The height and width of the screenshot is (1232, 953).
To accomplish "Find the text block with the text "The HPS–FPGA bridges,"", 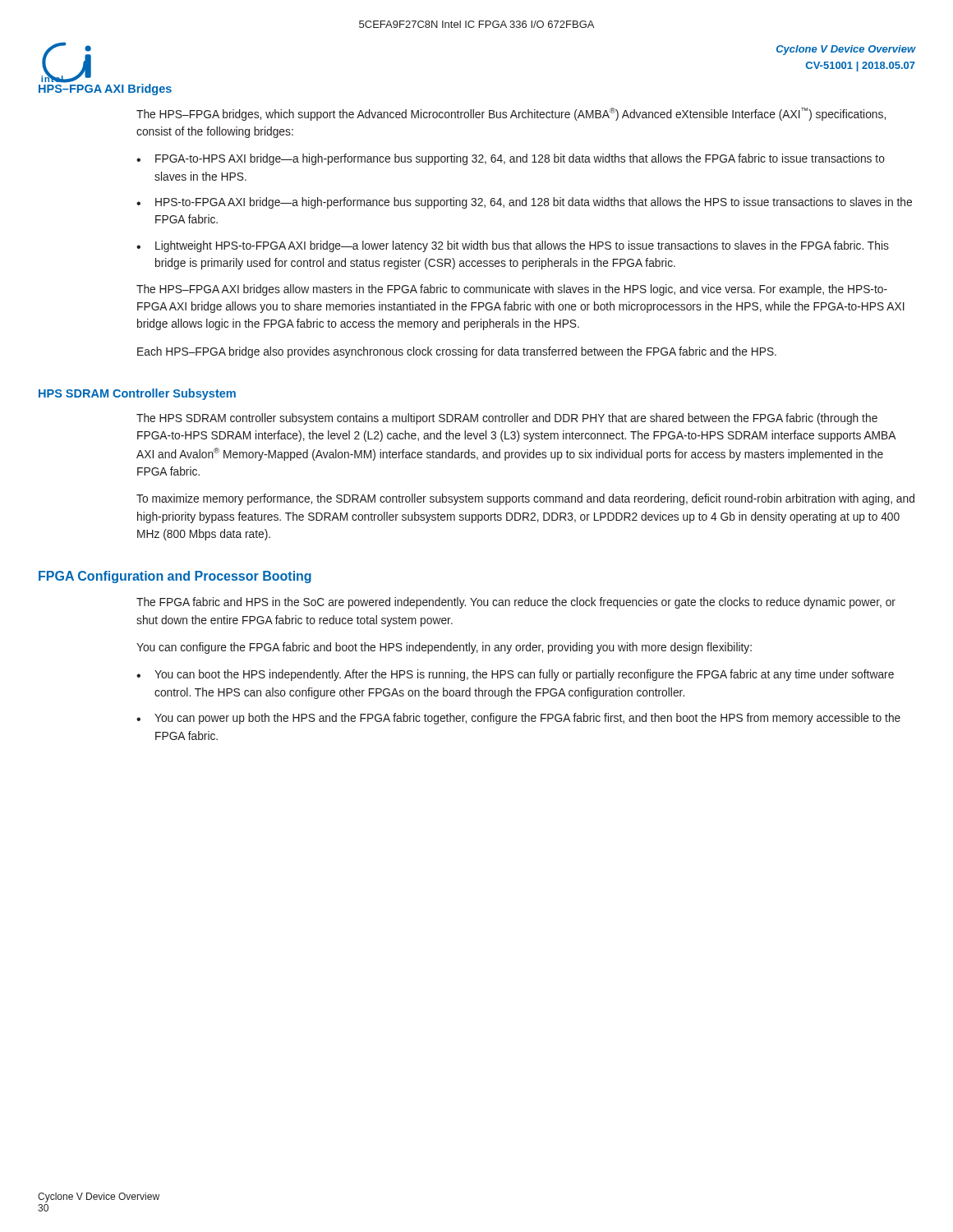I will pos(512,122).
